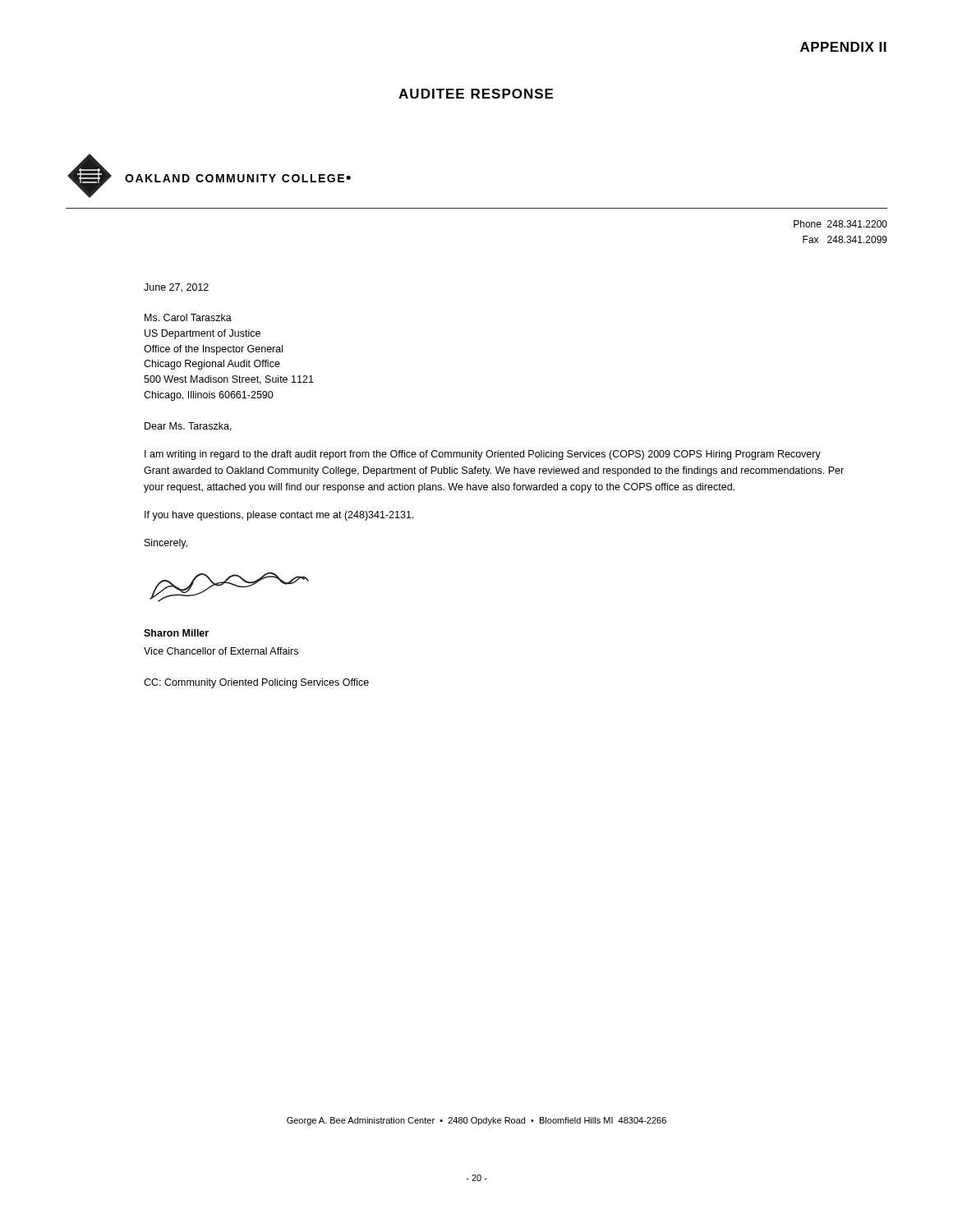Find the element starting "CC: Community Oriented Policing"

point(256,682)
